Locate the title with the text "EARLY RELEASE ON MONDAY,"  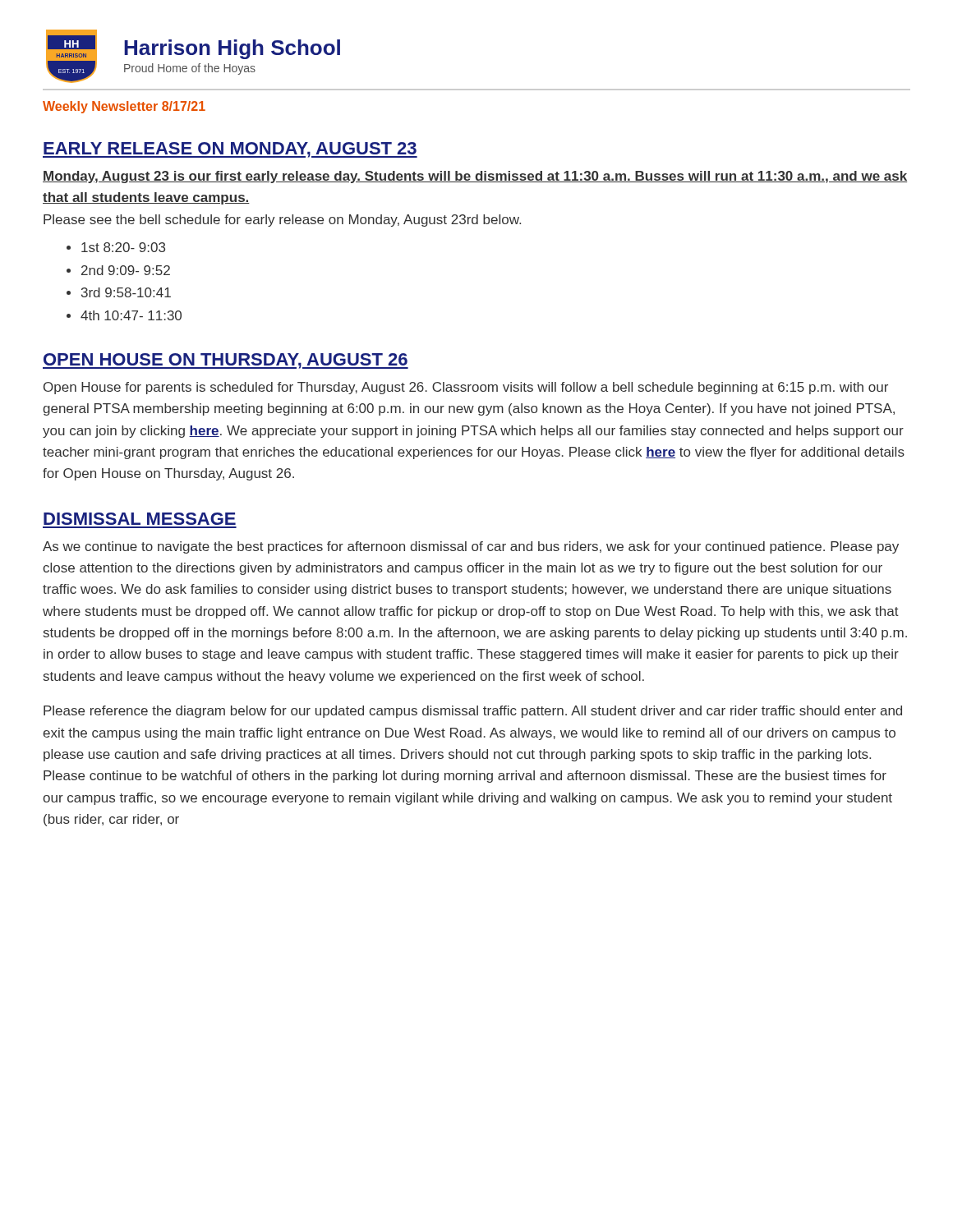230,150
